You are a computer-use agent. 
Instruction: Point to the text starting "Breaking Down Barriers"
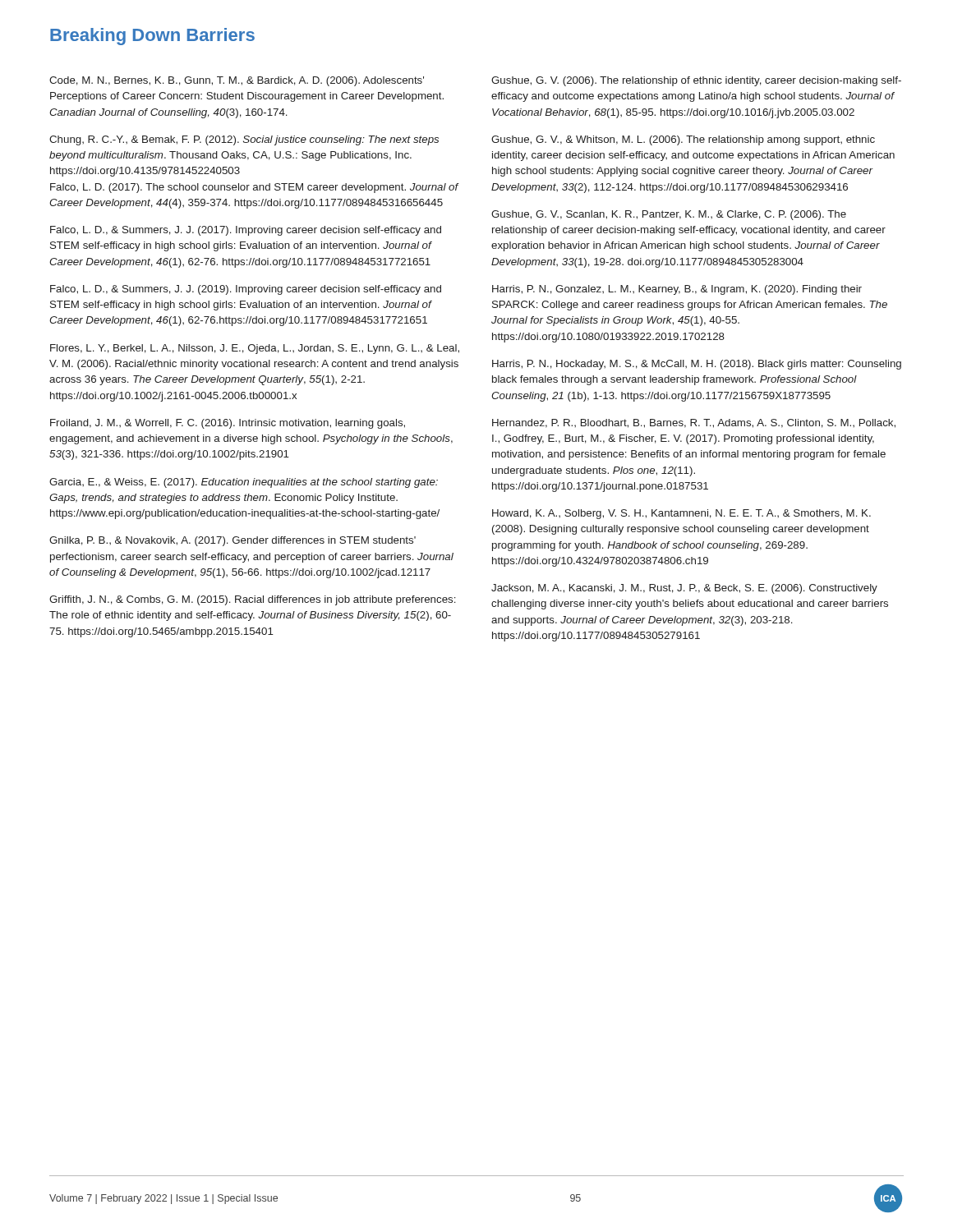pos(152,37)
